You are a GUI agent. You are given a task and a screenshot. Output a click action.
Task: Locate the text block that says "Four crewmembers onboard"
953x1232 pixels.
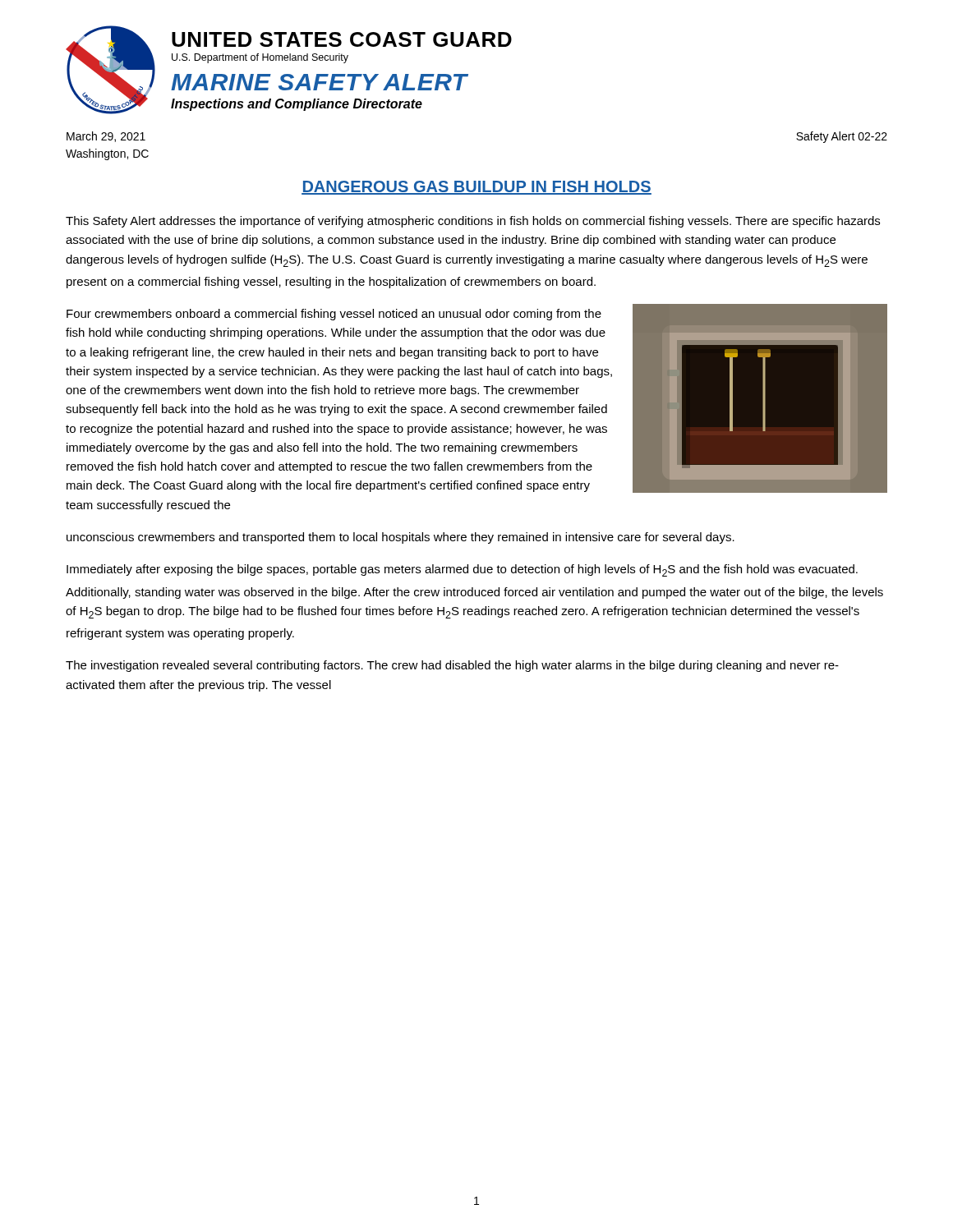tap(339, 409)
